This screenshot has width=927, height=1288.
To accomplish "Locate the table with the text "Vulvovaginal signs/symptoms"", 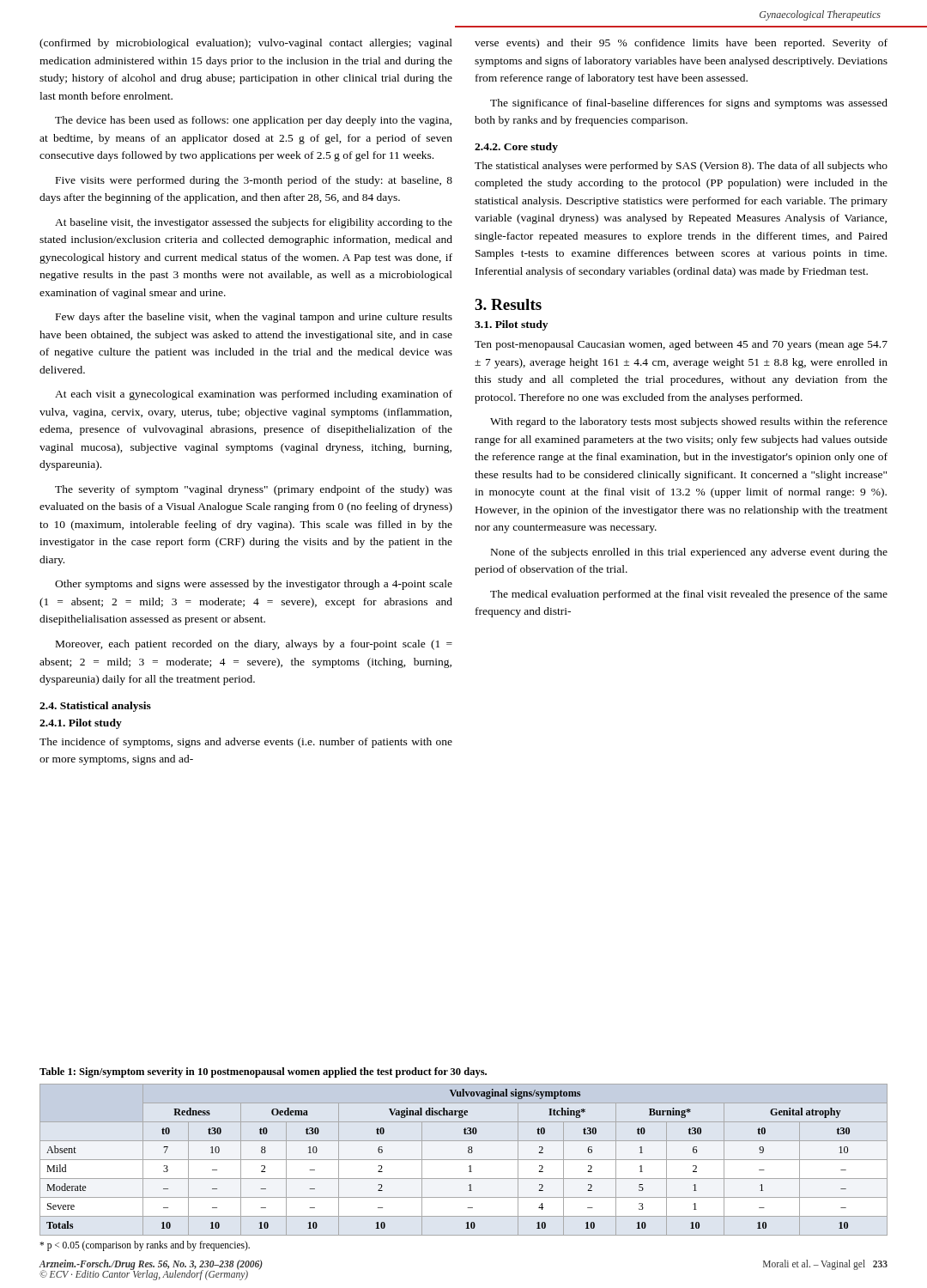I will [x=464, y=1160].
